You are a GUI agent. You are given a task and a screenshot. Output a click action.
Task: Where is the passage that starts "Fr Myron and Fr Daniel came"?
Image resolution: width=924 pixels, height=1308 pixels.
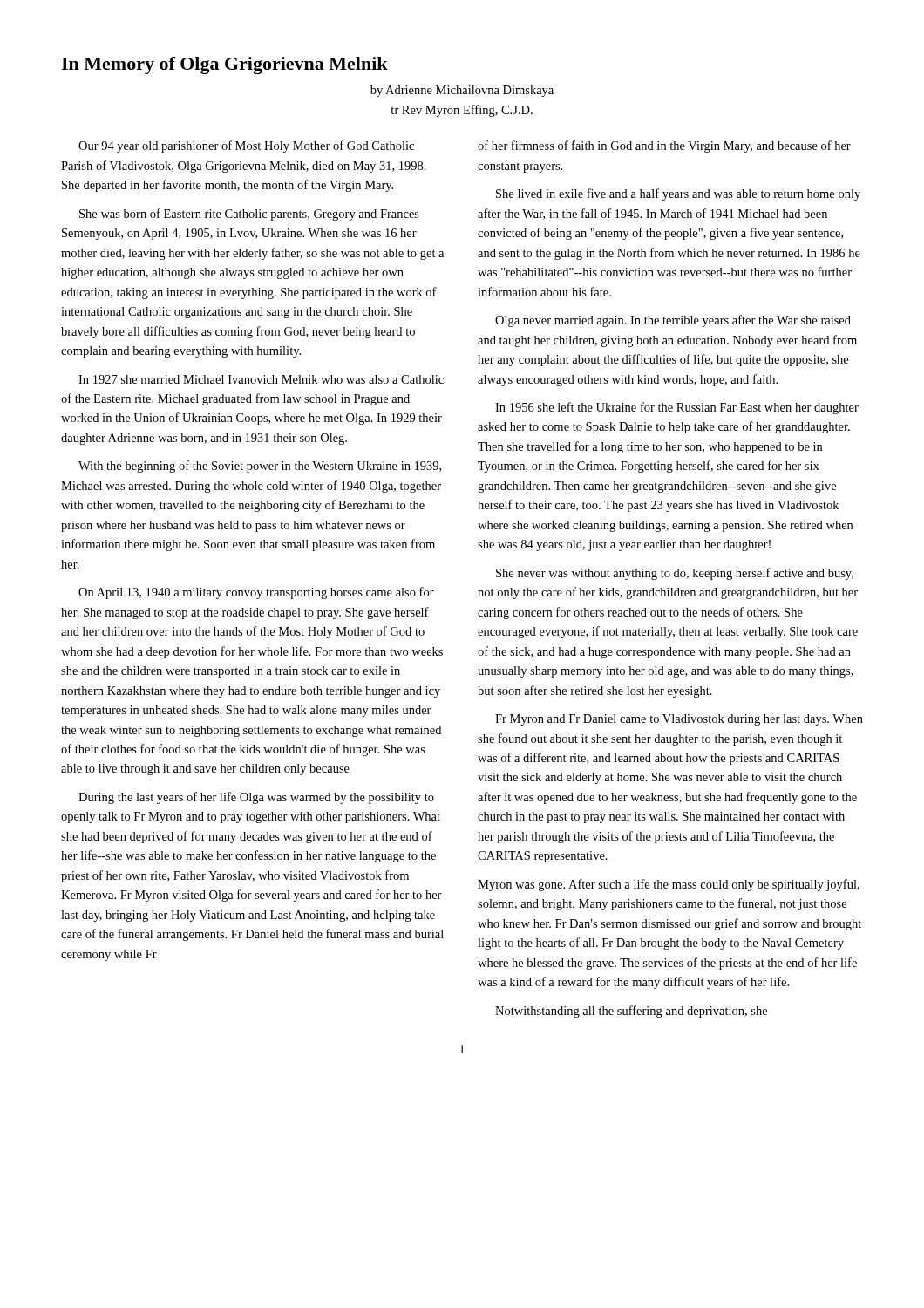[x=670, y=787]
